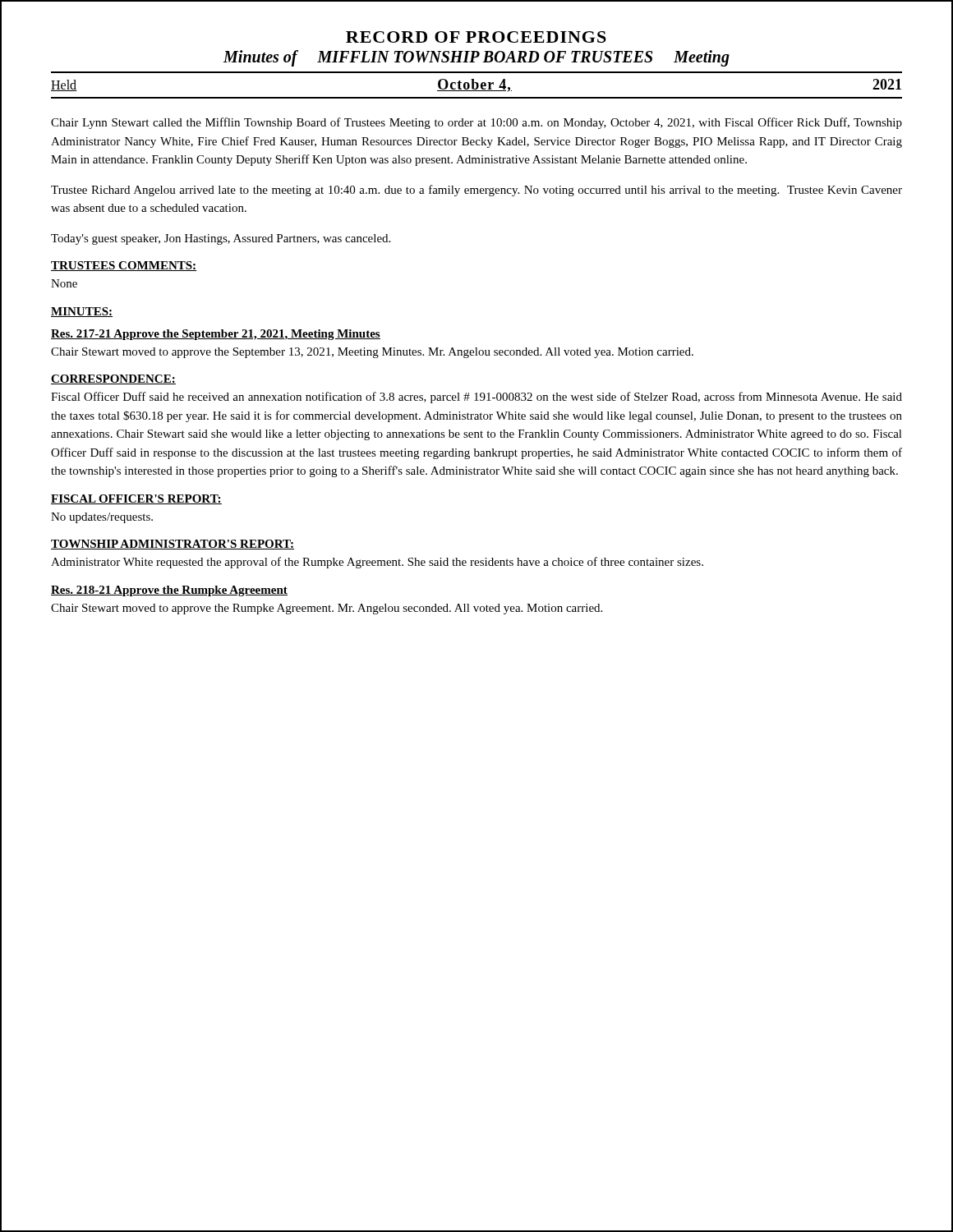Point to the block starting "No updates/requests."
953x1232 pixels.
click(x=102, y=516)
